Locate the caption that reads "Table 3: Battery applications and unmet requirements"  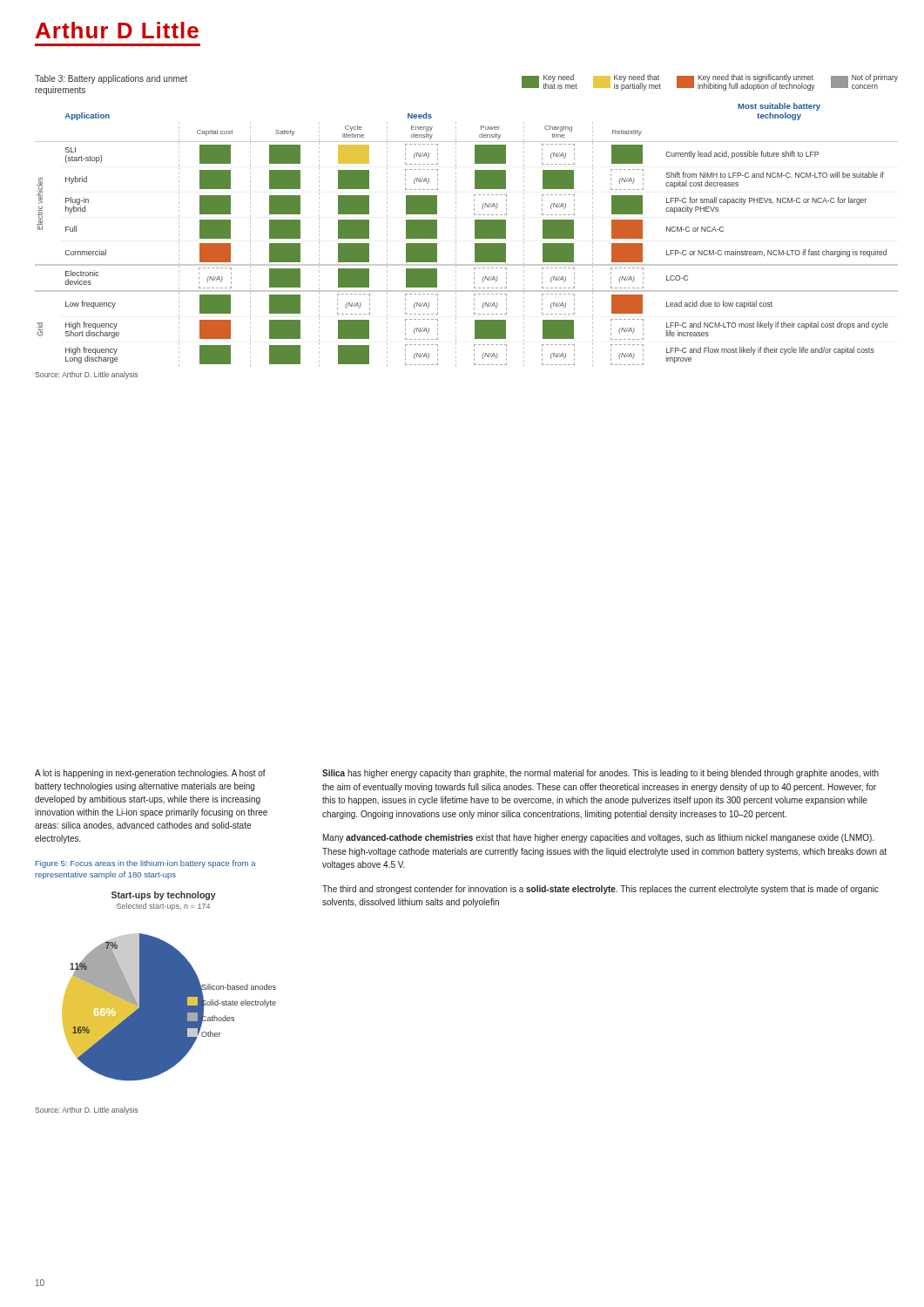click(111, 85)
